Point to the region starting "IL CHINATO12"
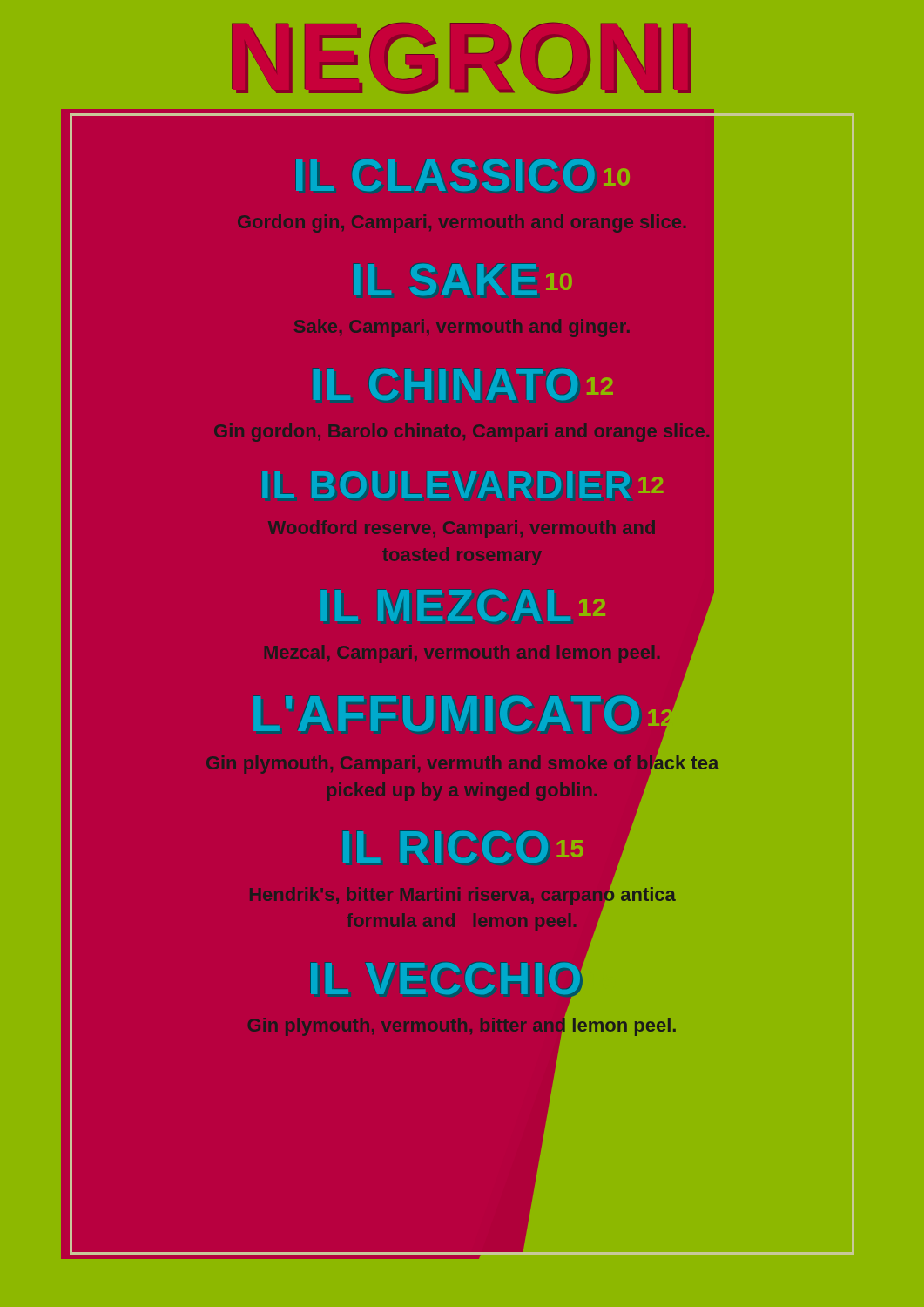The width and height of the screenshot is (924, 1307). 462,385
